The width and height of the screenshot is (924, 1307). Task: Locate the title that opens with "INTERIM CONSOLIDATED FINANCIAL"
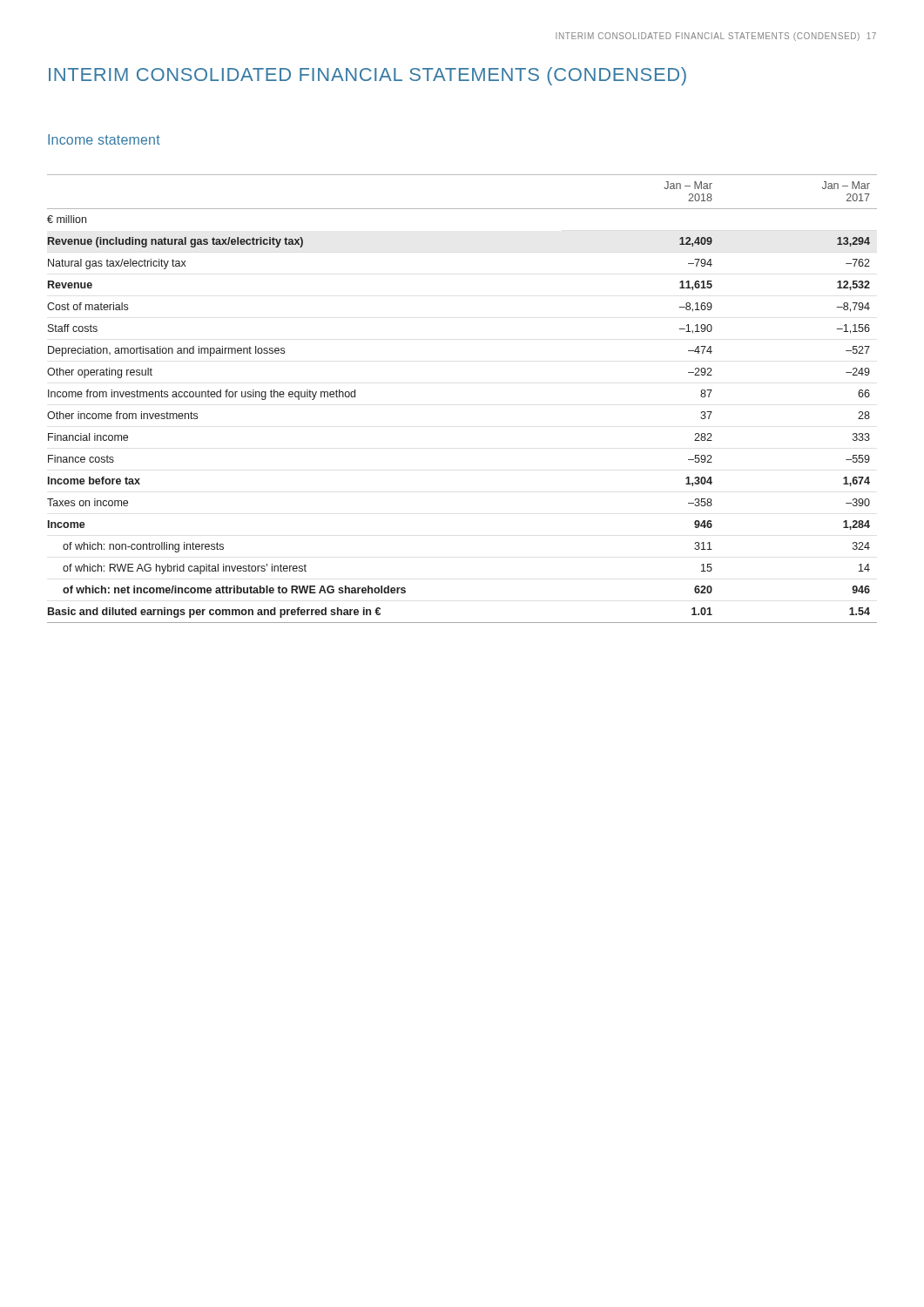click(x=367, y=74)
